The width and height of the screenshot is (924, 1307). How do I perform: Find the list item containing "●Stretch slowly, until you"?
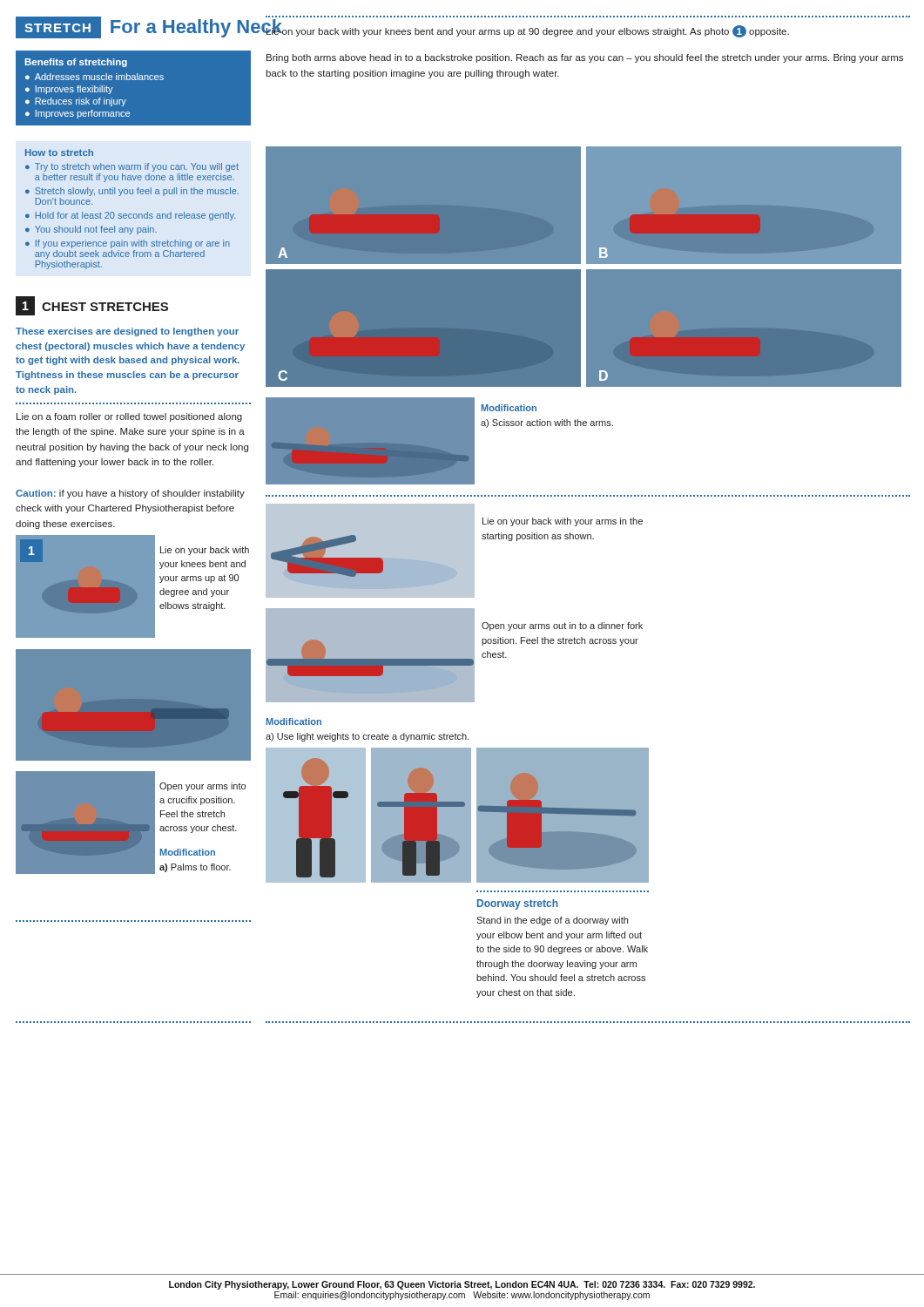(133, 196)
